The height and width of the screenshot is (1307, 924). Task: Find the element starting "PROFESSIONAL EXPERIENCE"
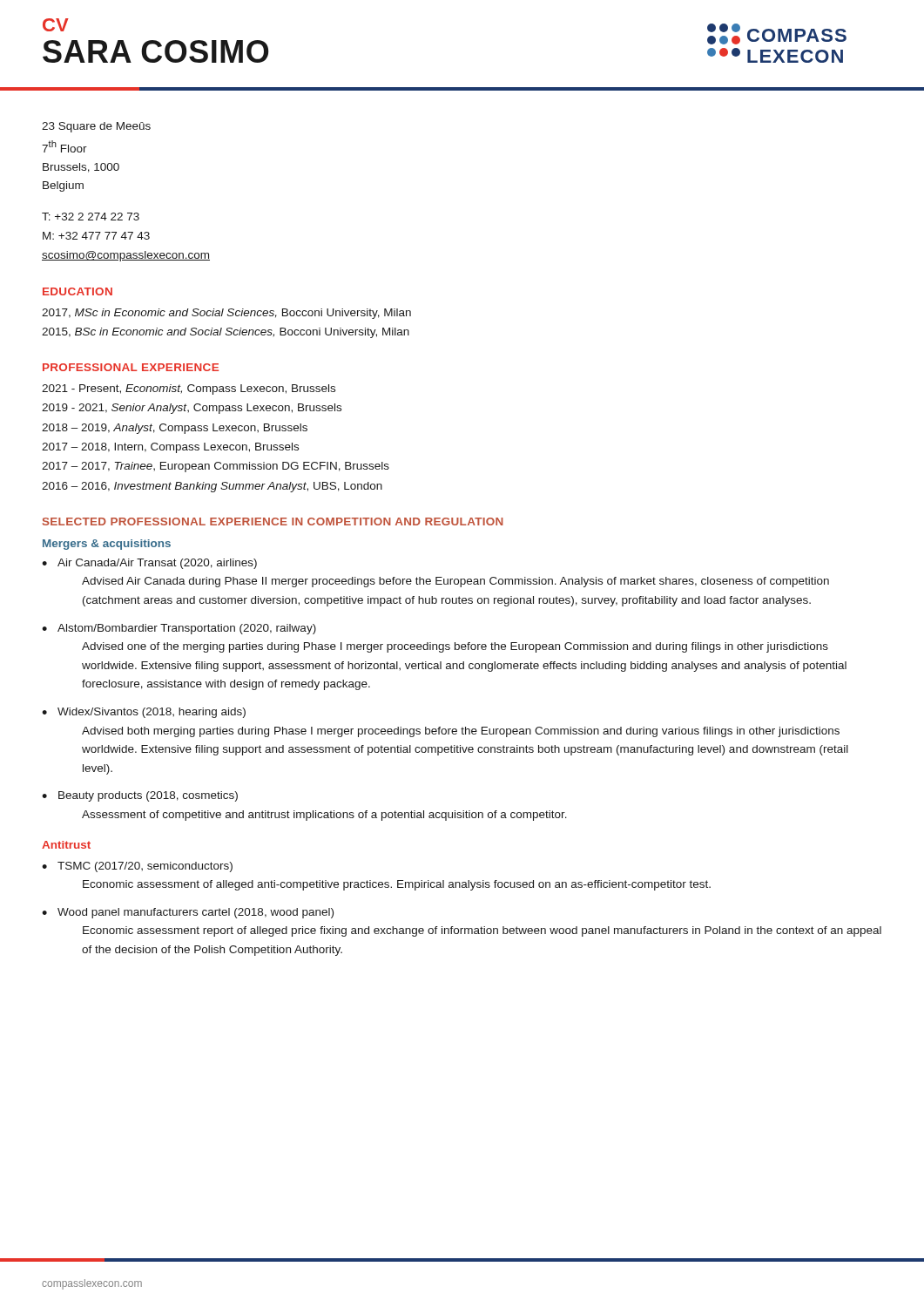coord(131,367)
